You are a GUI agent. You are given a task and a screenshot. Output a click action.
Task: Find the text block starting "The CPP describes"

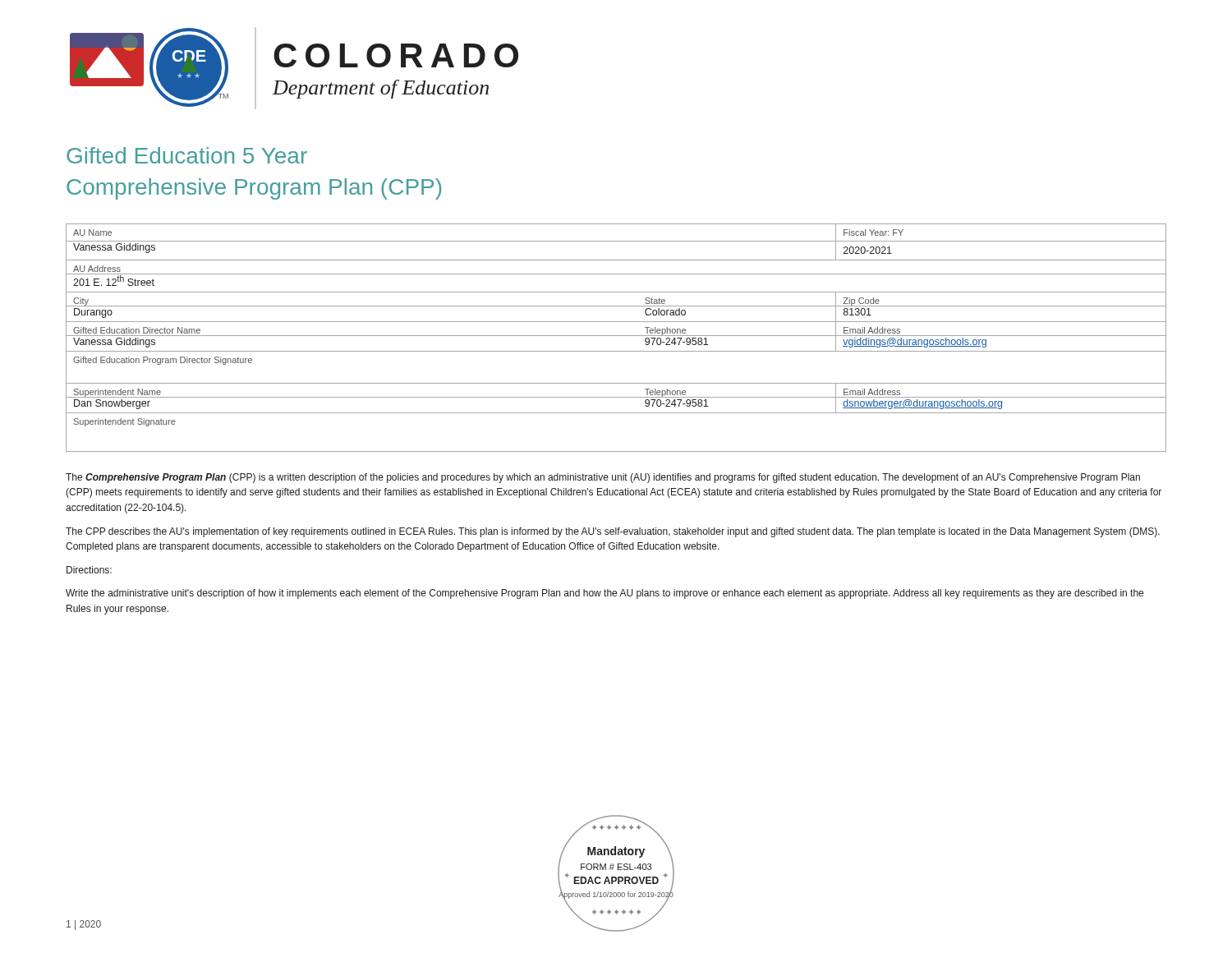pyautogui.click(x=613, y=539)
